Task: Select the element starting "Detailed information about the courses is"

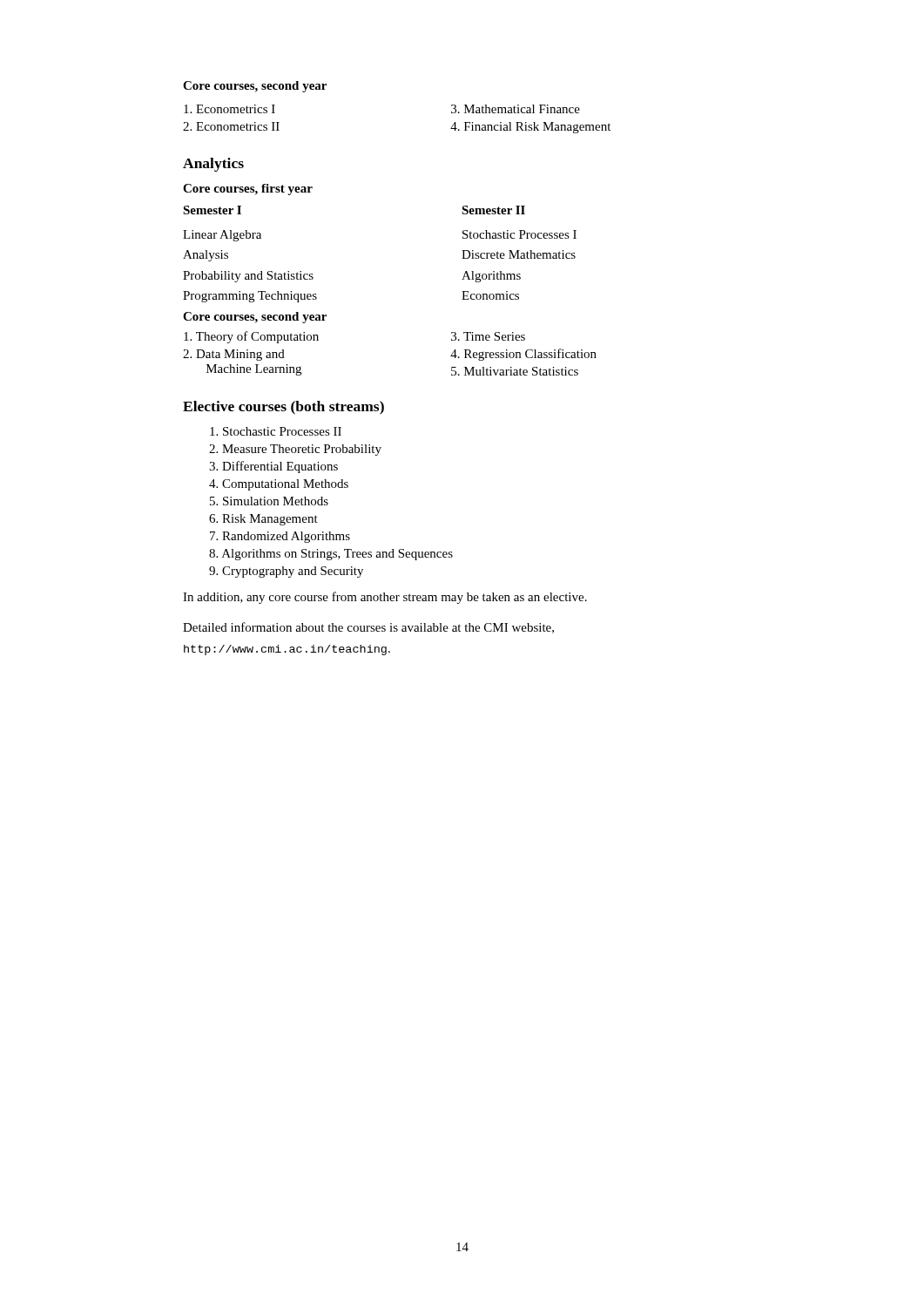Action: click(369, 638)
